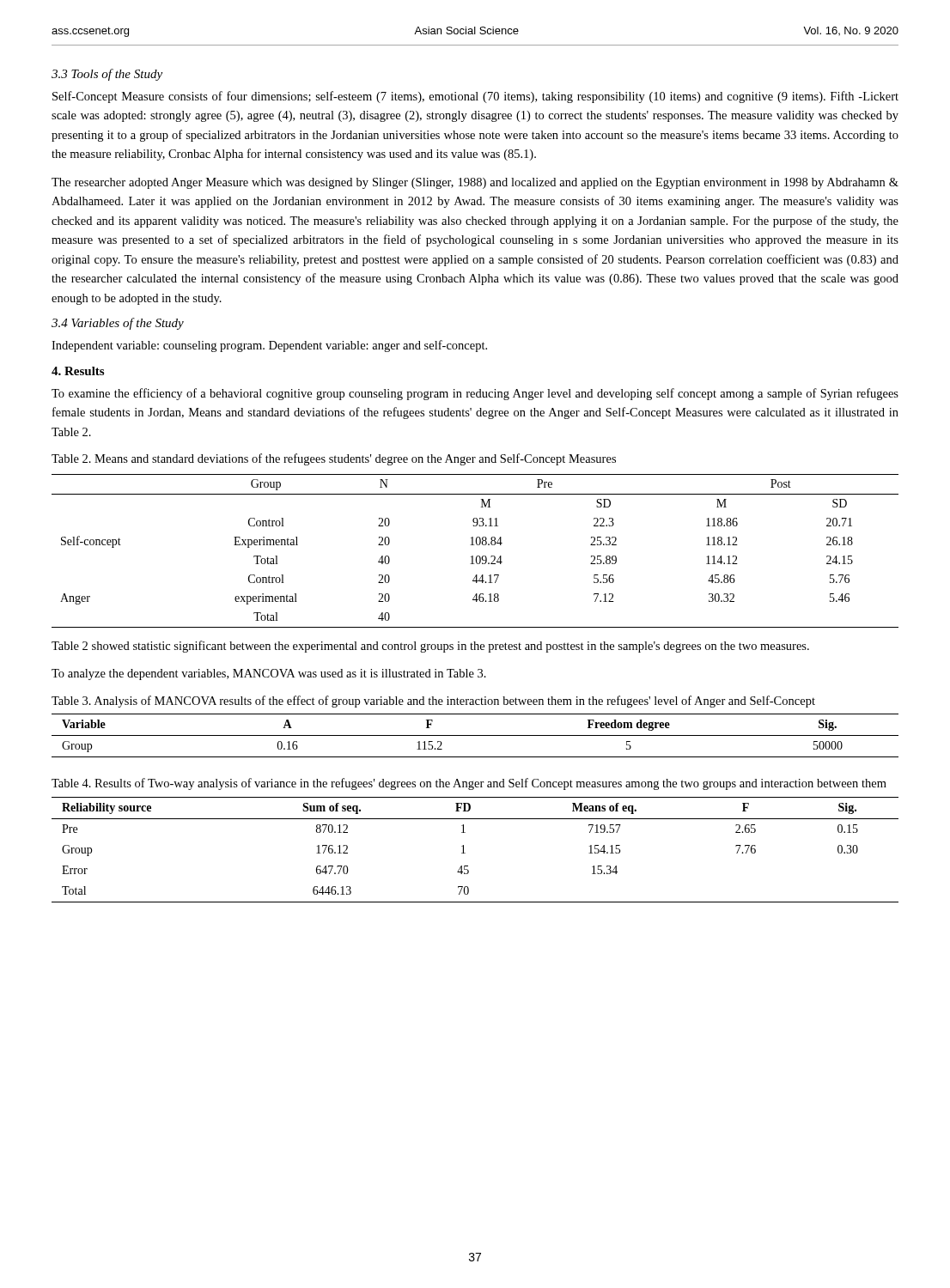Find the block on this page that starts "Self-Concept Measure consists of four"
The image size is (950, 1288).
pos(475,125)
